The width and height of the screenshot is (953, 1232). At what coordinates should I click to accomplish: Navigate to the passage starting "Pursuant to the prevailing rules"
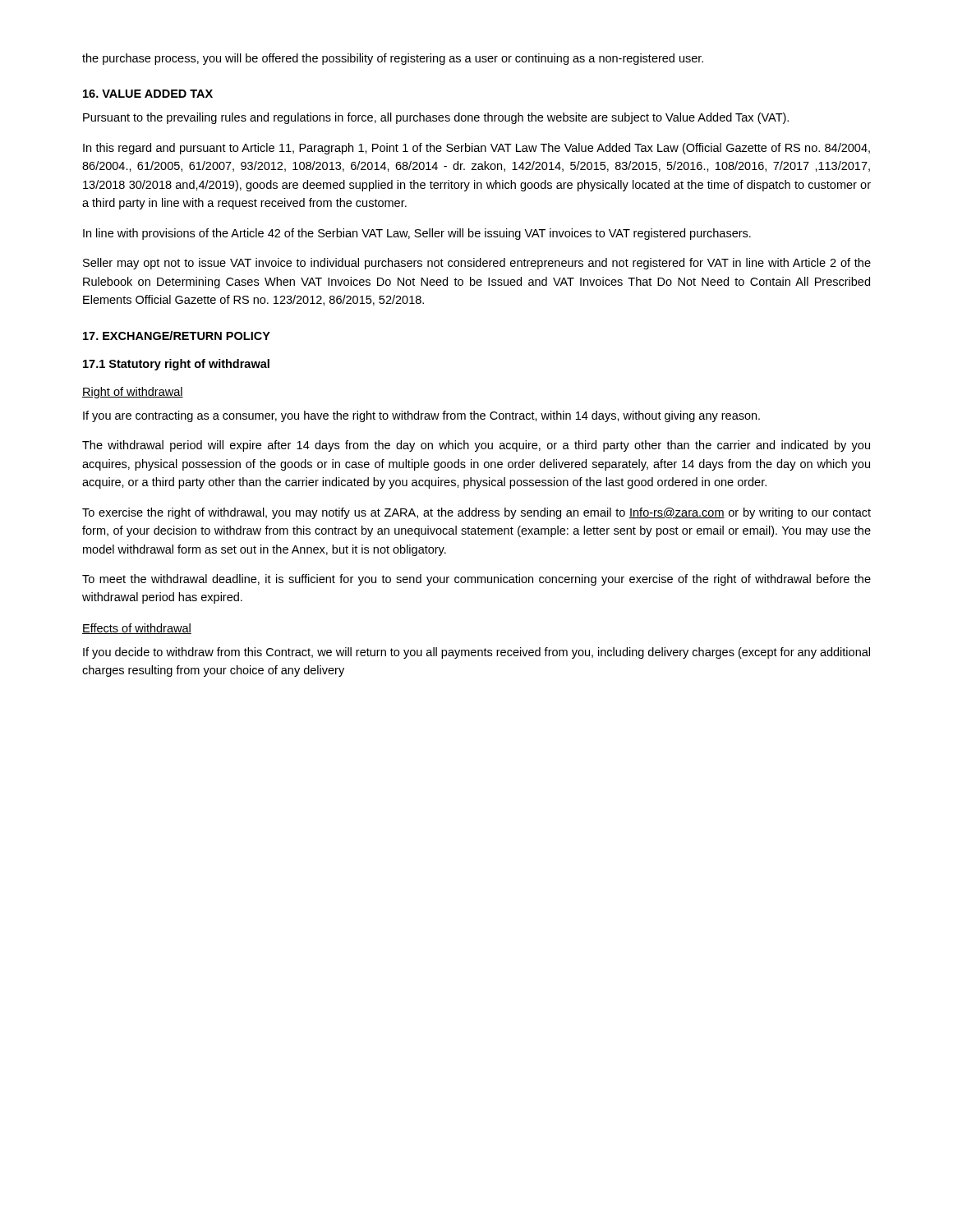(x=436, y=118)
